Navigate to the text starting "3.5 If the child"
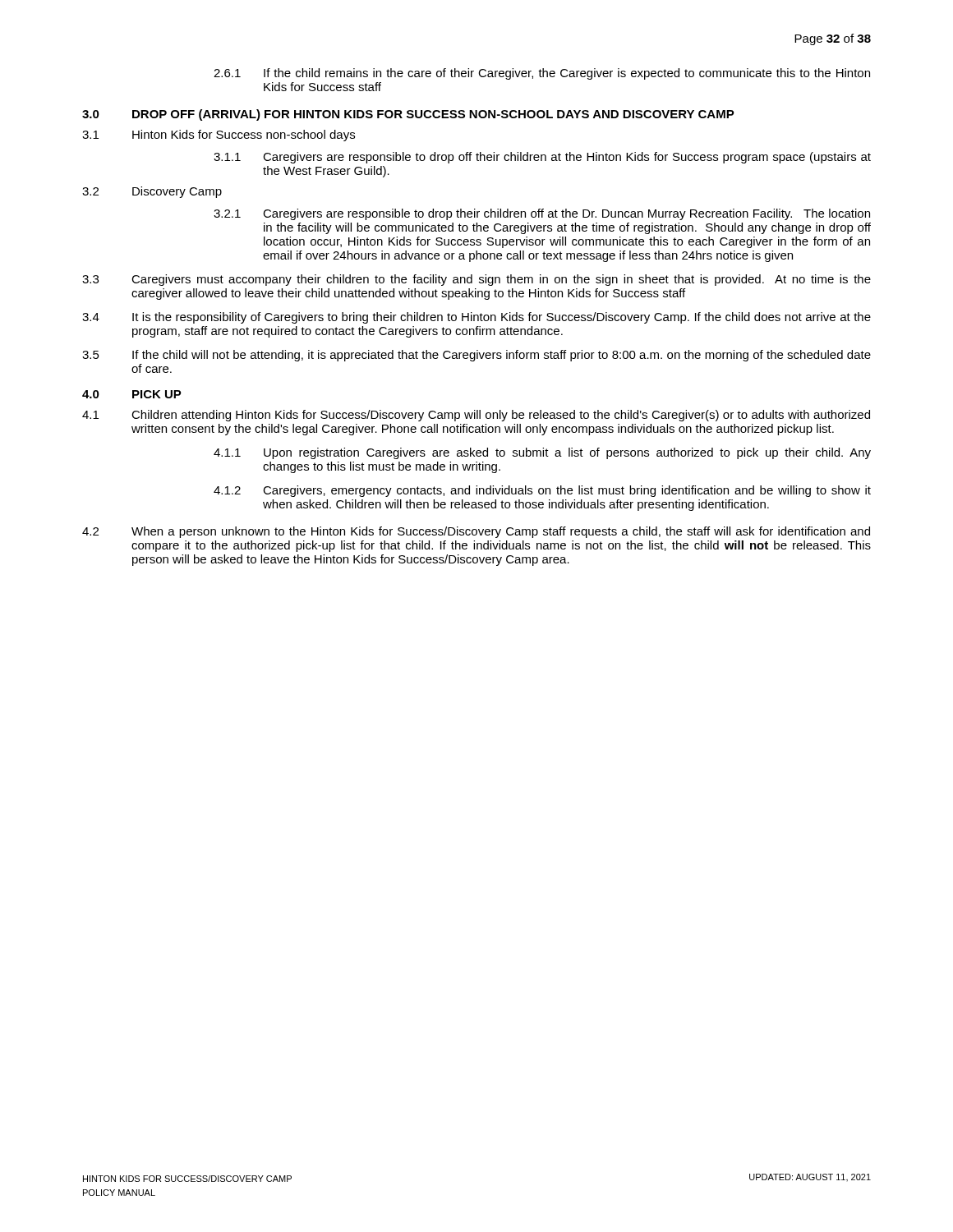The width and height of the screenshot is (953, 1232). click(476, 361)
